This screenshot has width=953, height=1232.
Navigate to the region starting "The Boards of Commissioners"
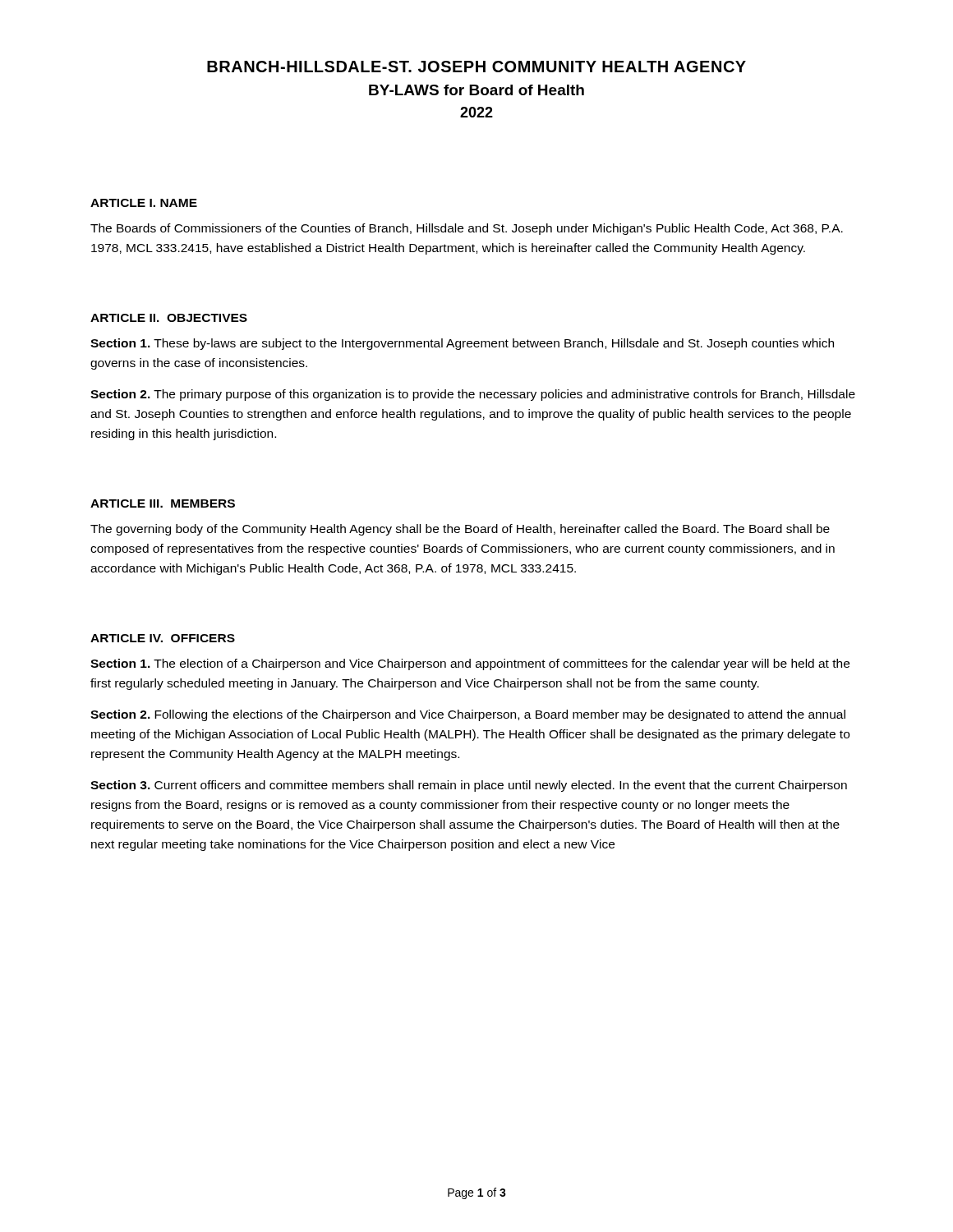[x=467, y=238]
